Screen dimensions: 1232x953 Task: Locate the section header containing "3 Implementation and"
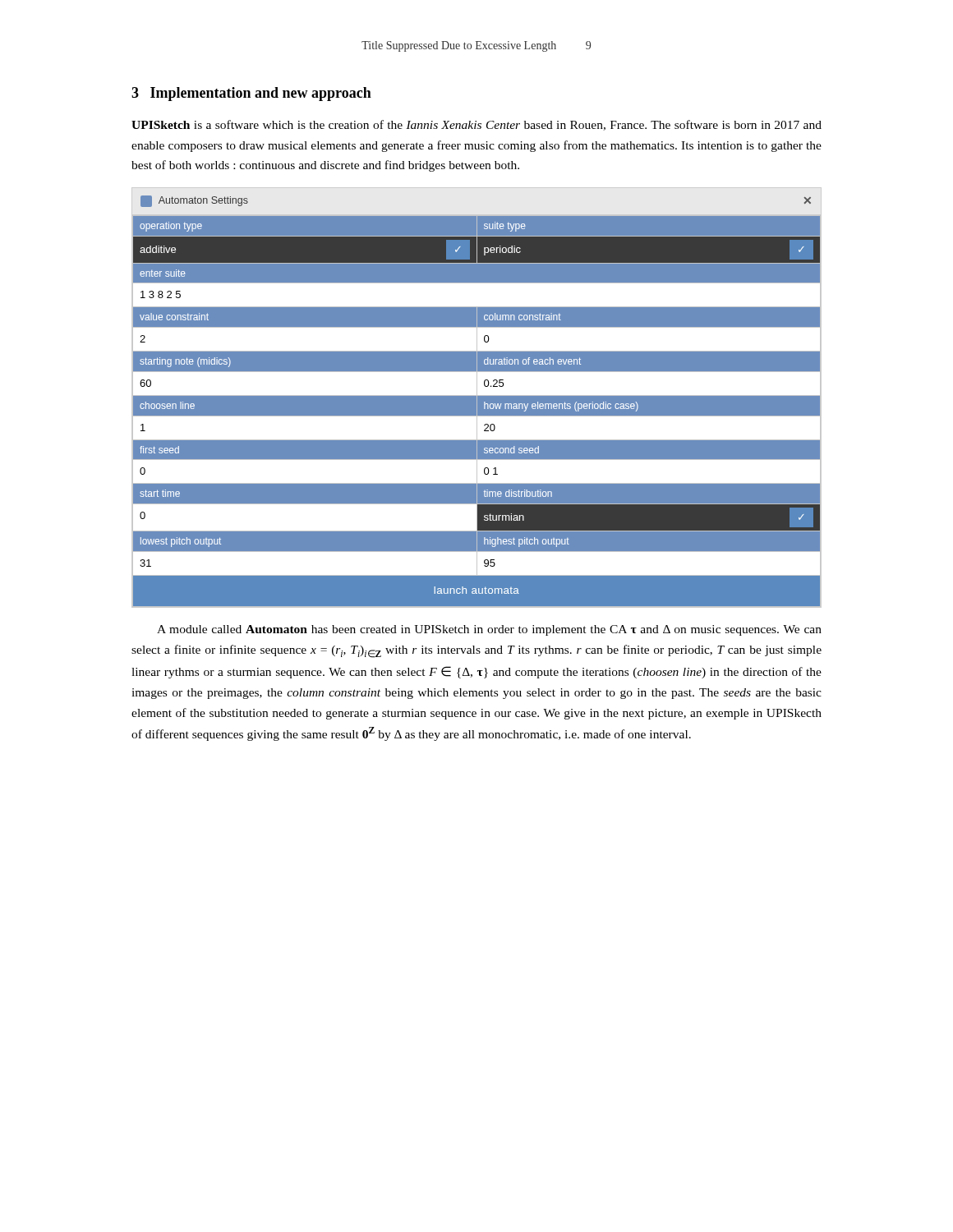pos(251,93)
